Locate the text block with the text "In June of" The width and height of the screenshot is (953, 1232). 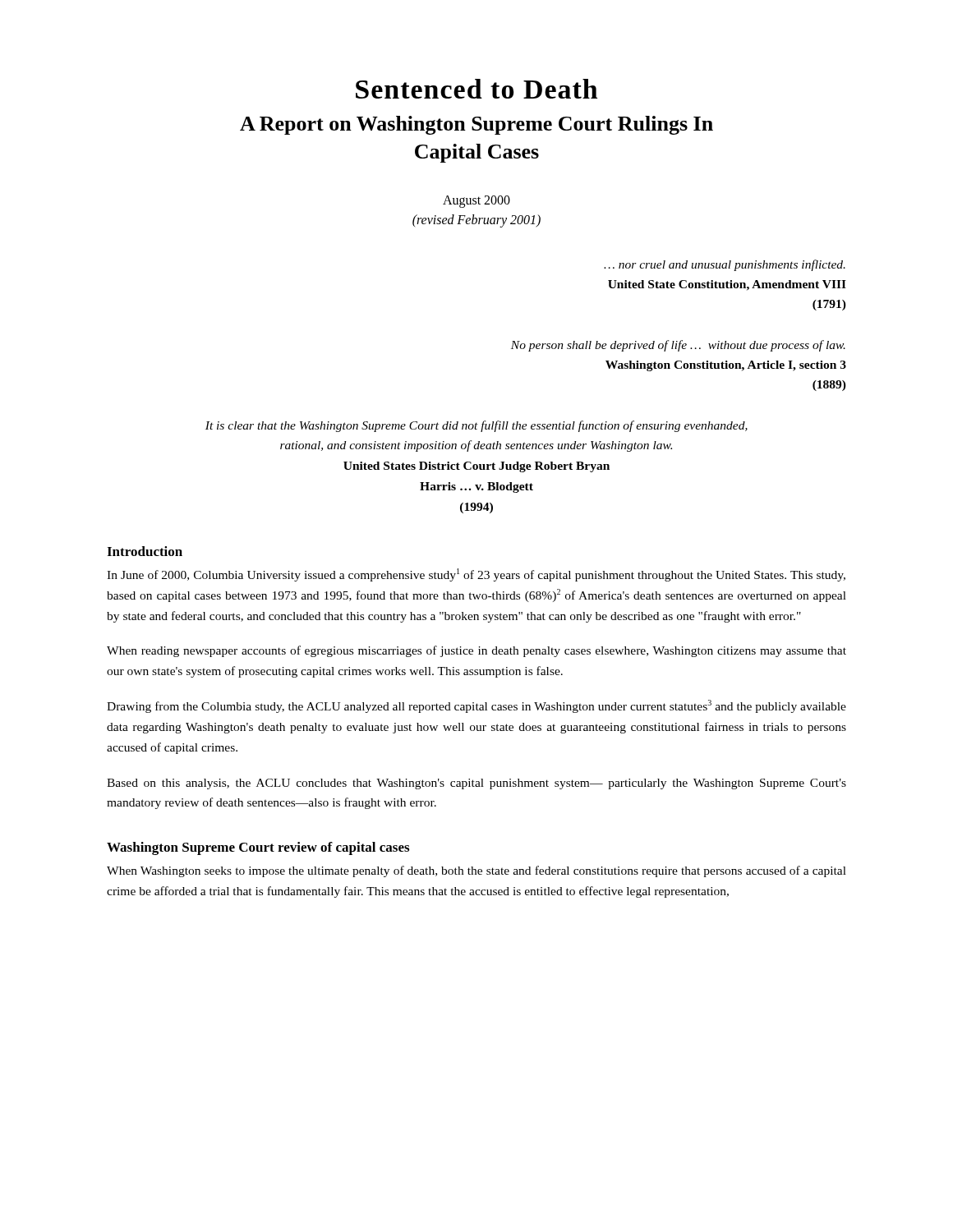[476, 594]
